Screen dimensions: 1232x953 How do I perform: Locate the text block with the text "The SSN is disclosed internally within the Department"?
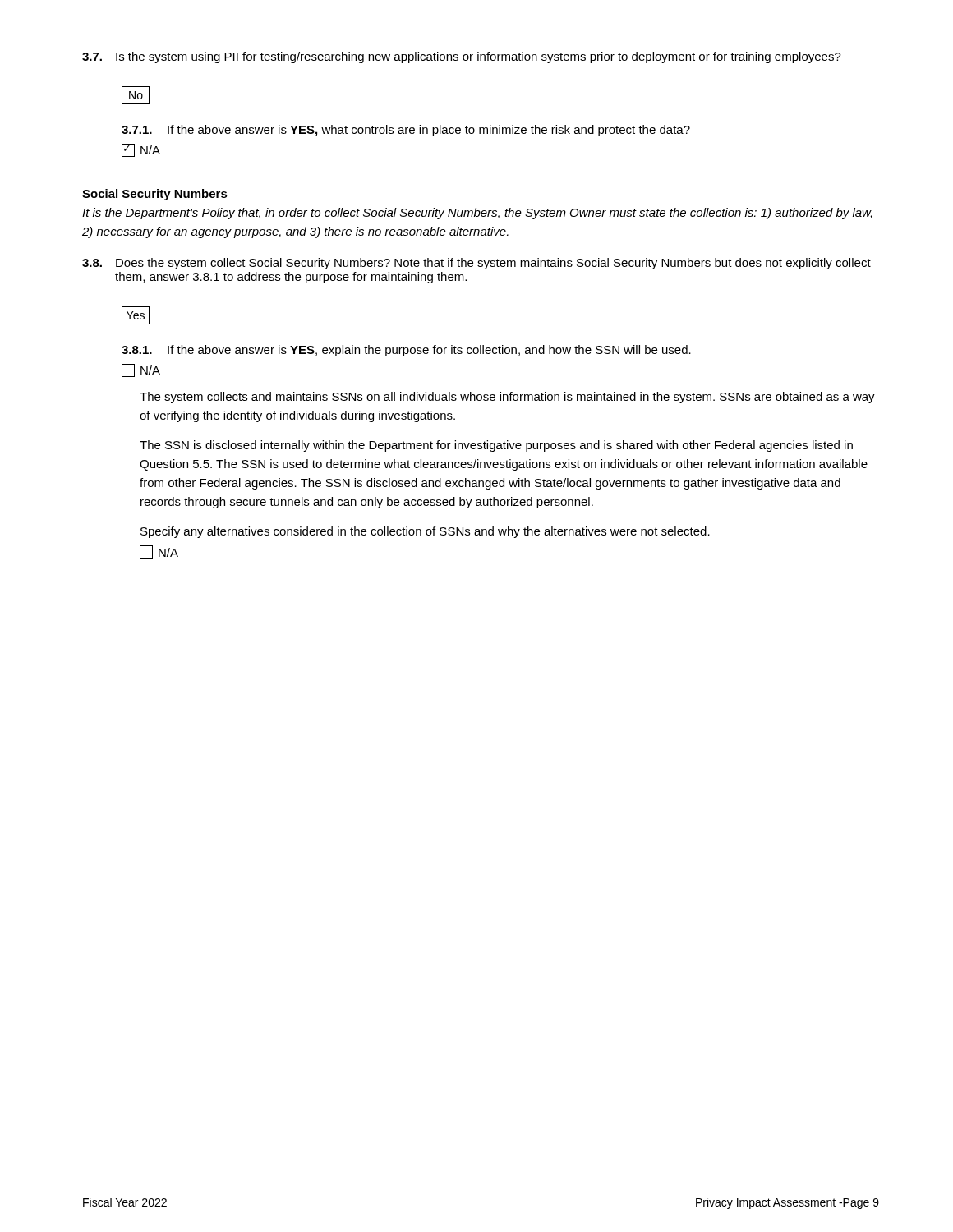[x=504, y=473]
